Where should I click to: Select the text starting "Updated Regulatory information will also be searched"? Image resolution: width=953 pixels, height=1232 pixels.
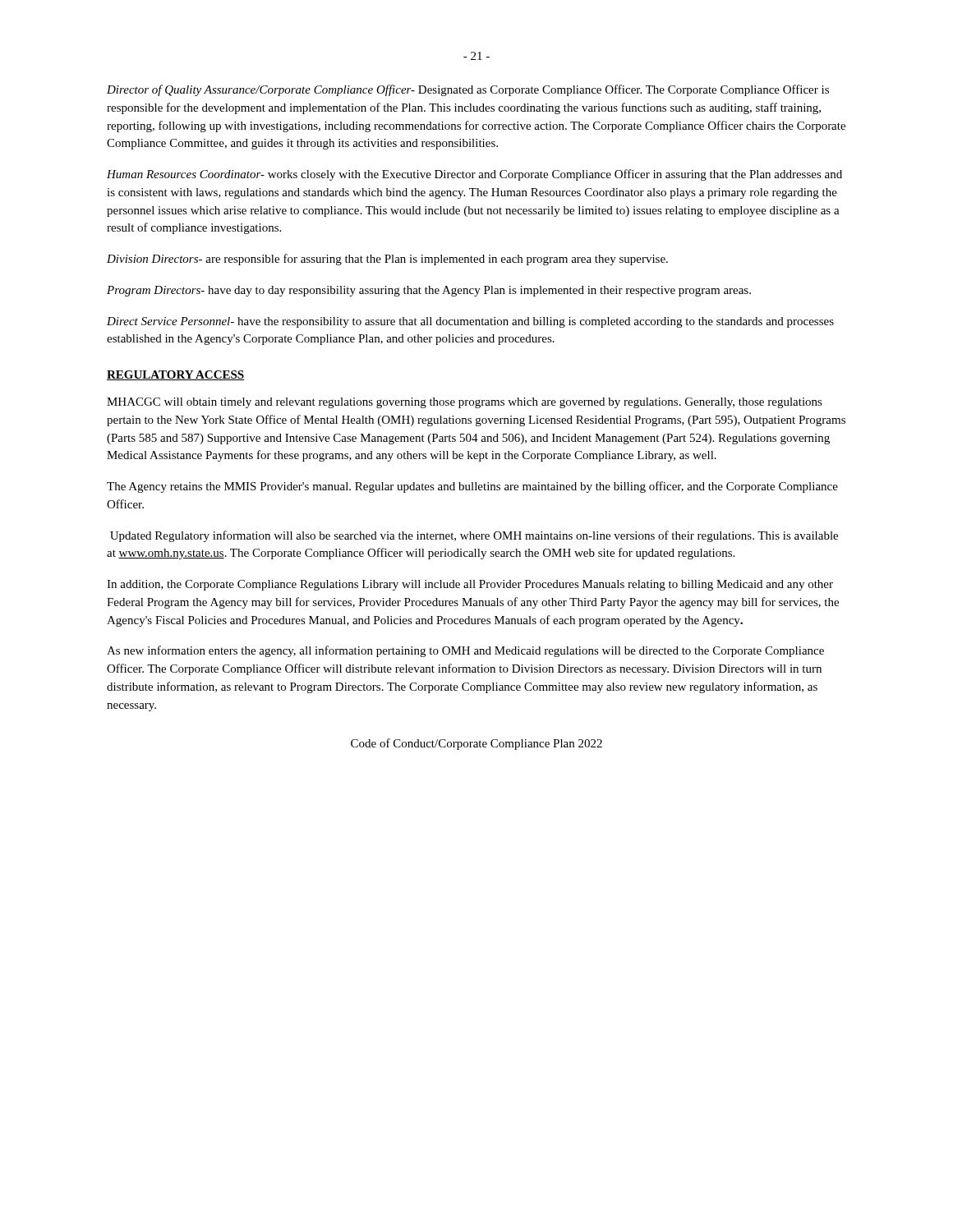pos(473,544)
